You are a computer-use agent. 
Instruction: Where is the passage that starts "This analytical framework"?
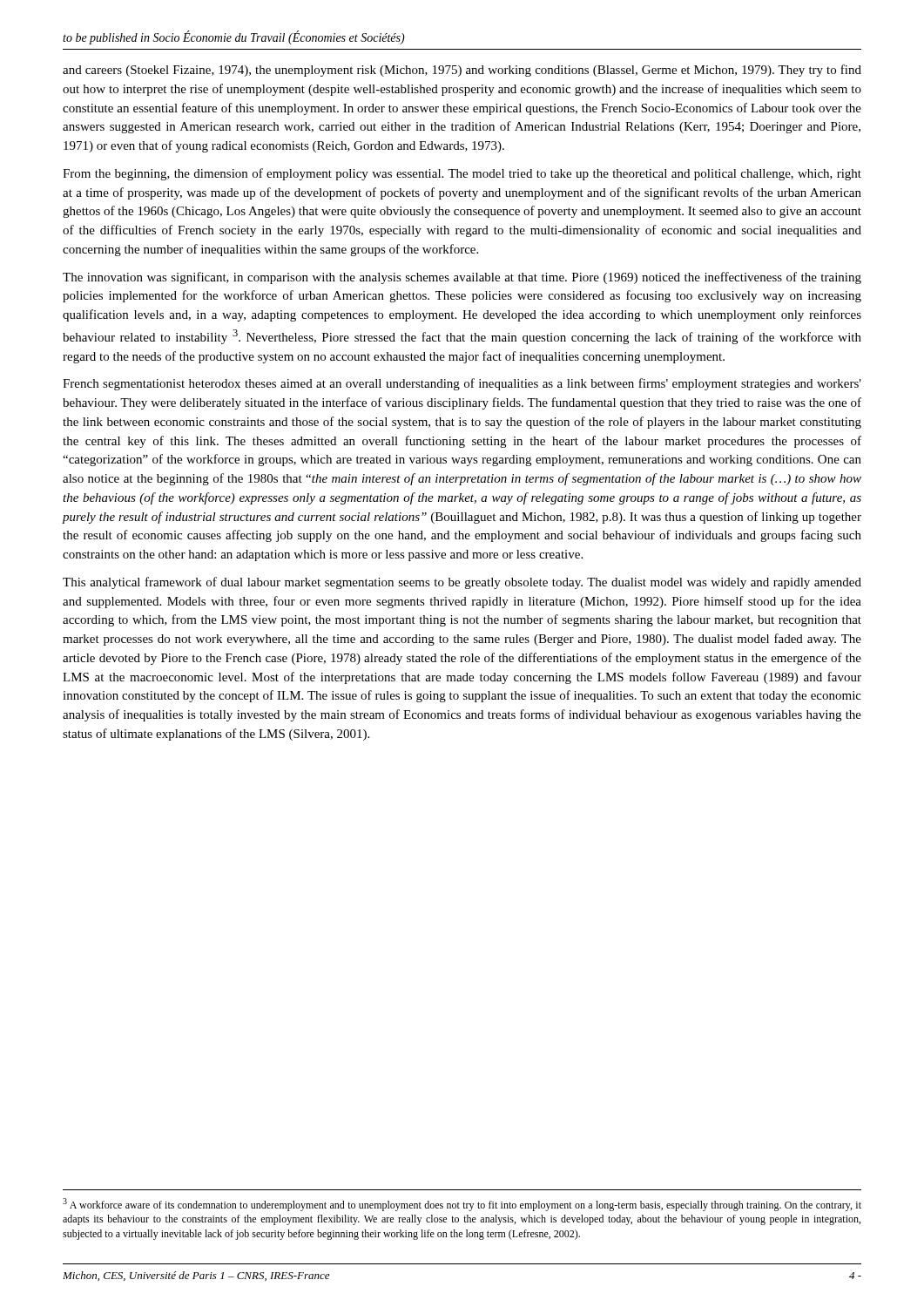click(462, 658)
